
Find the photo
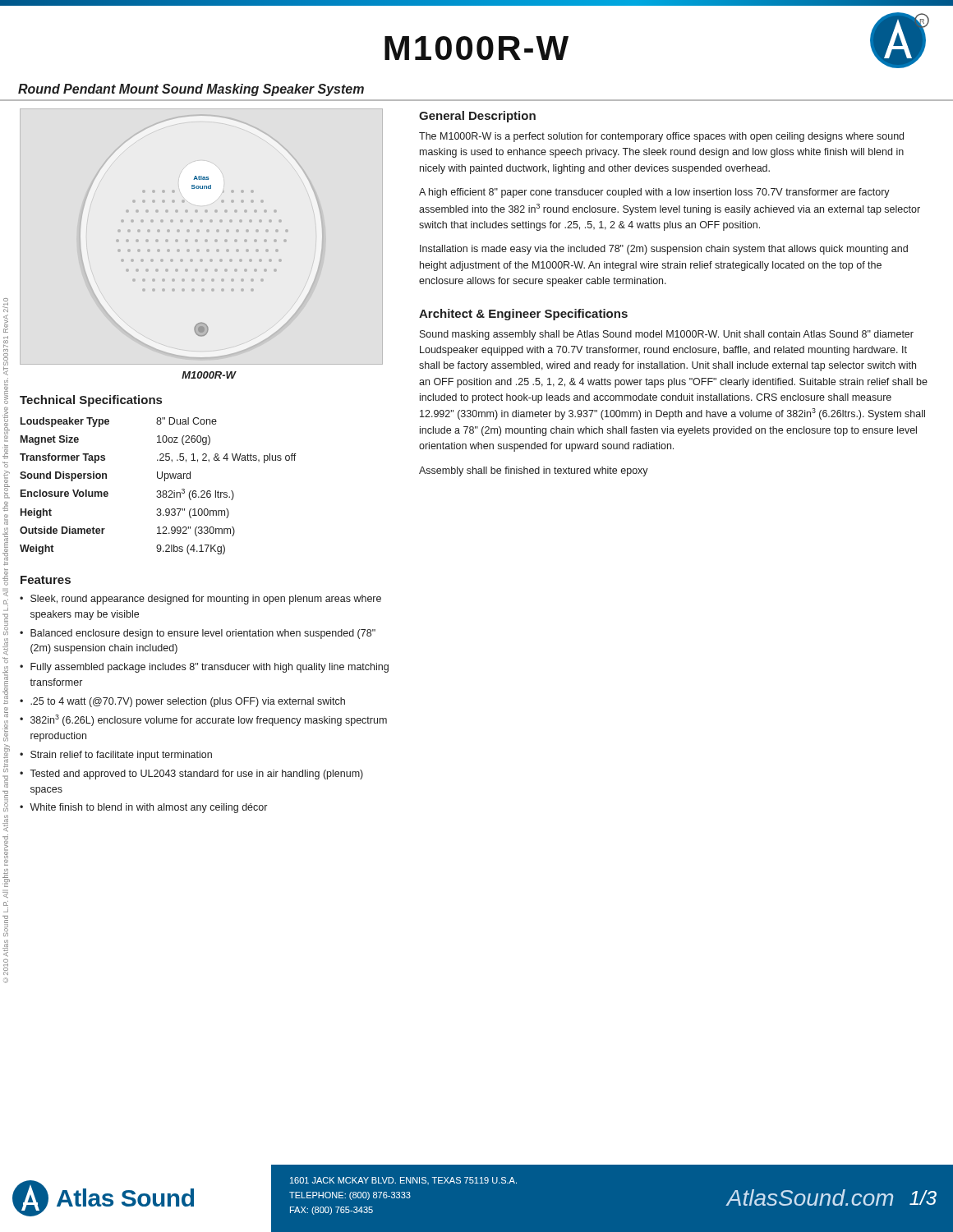click(201, 237)
